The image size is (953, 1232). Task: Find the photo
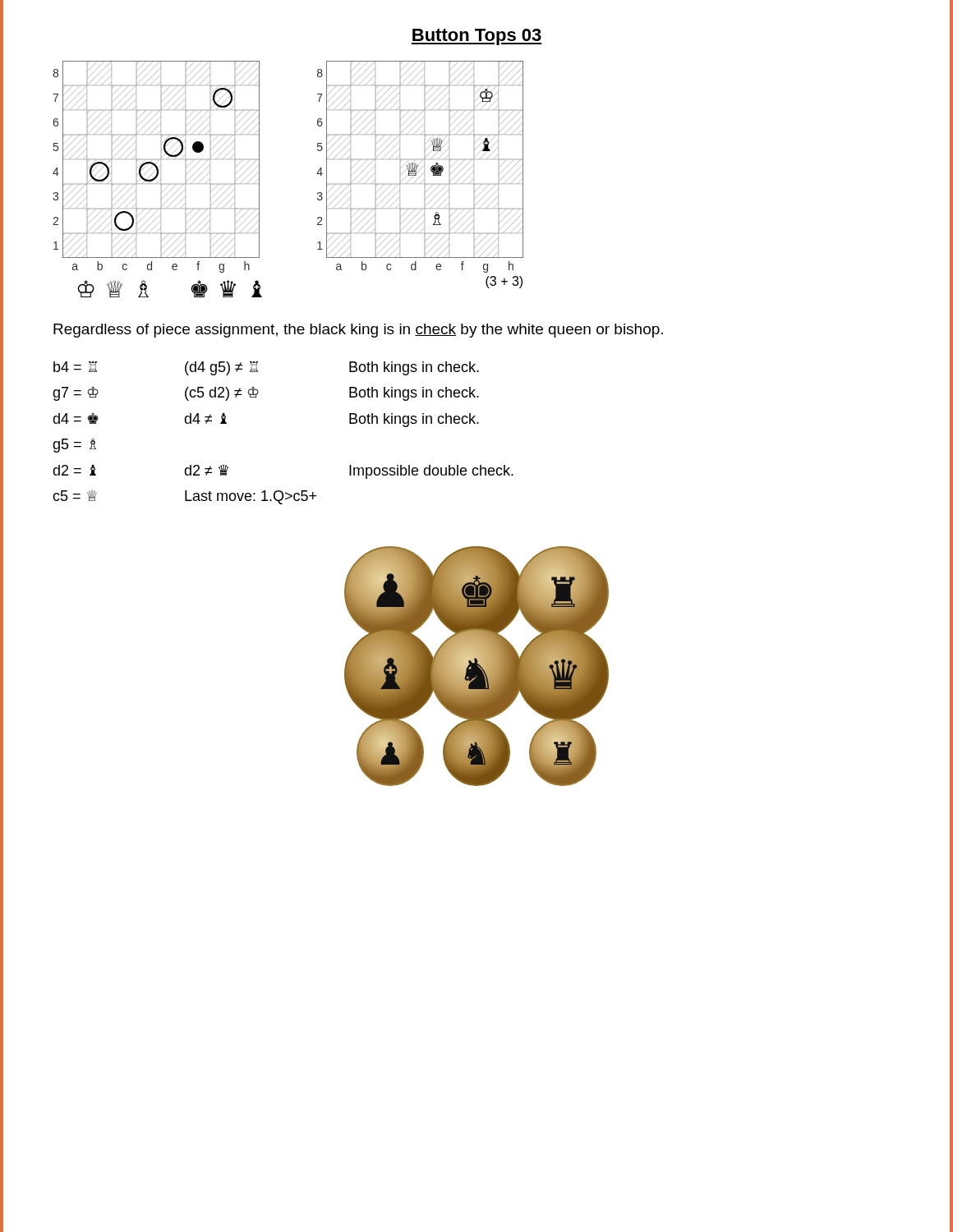tap(476, 662)
